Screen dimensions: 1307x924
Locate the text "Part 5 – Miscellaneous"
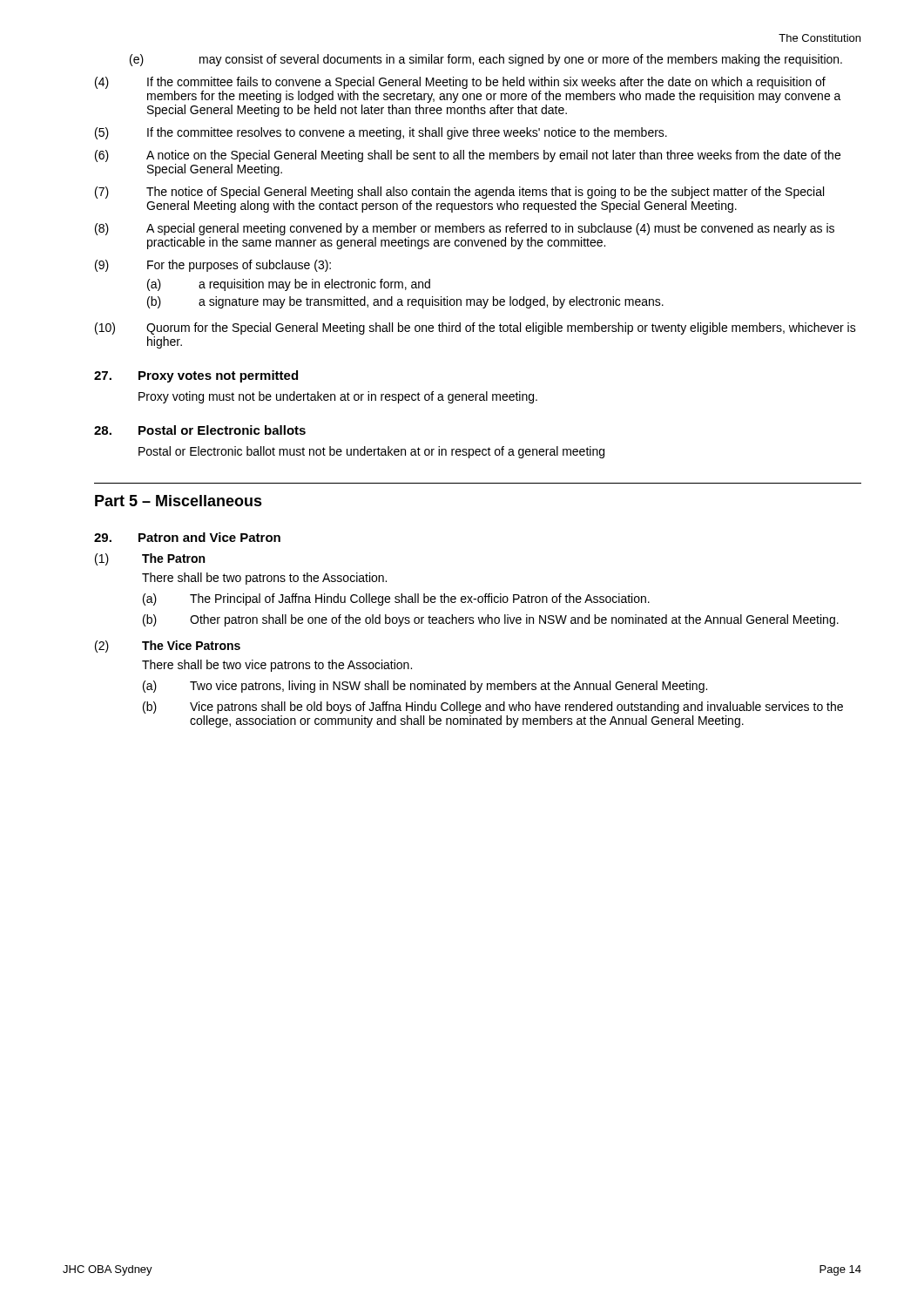pos(178,501)
